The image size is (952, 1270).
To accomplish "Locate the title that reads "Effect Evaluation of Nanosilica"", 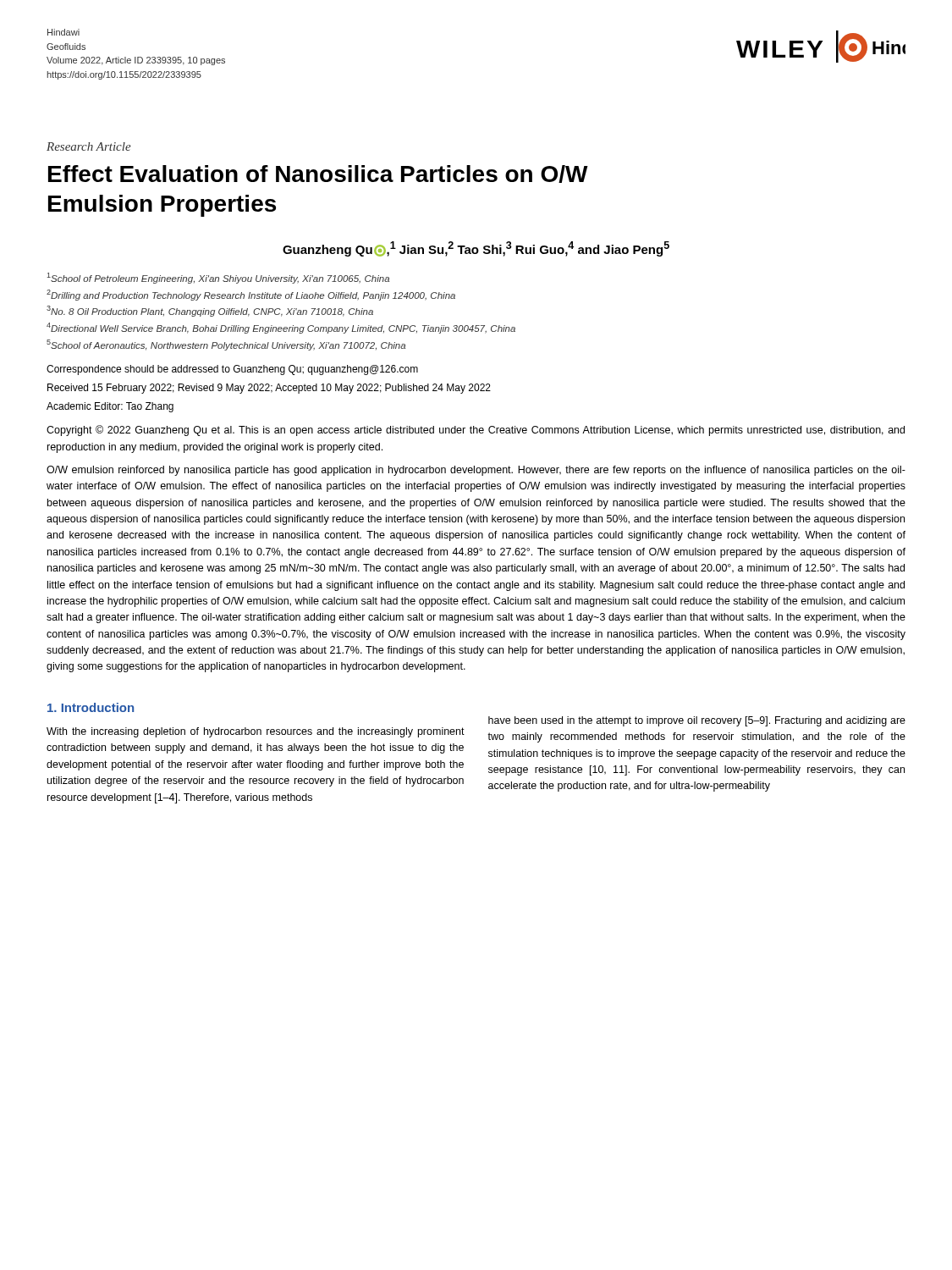I will [x=317, y=189].
